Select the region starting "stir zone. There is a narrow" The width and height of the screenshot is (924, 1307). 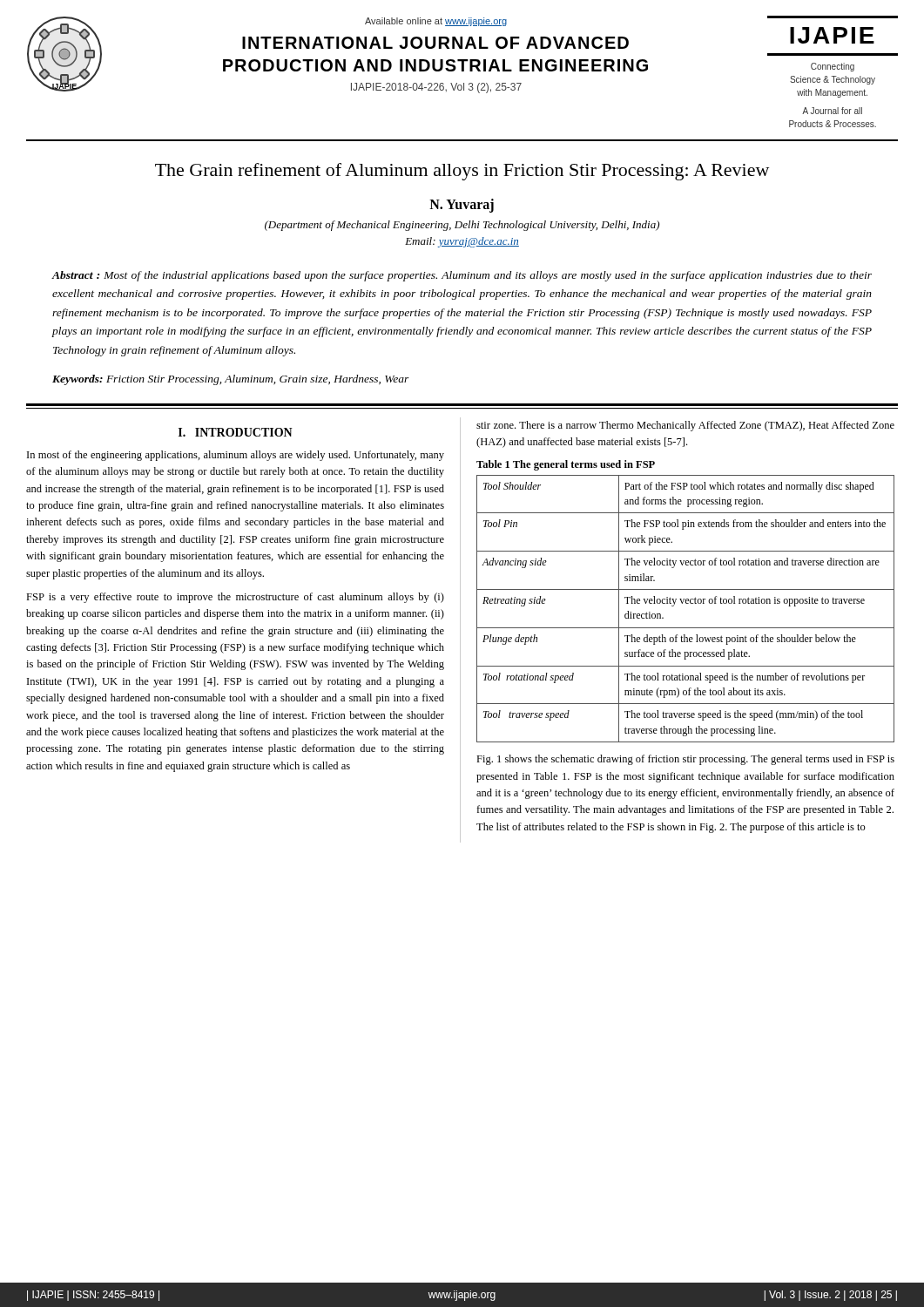685,434
